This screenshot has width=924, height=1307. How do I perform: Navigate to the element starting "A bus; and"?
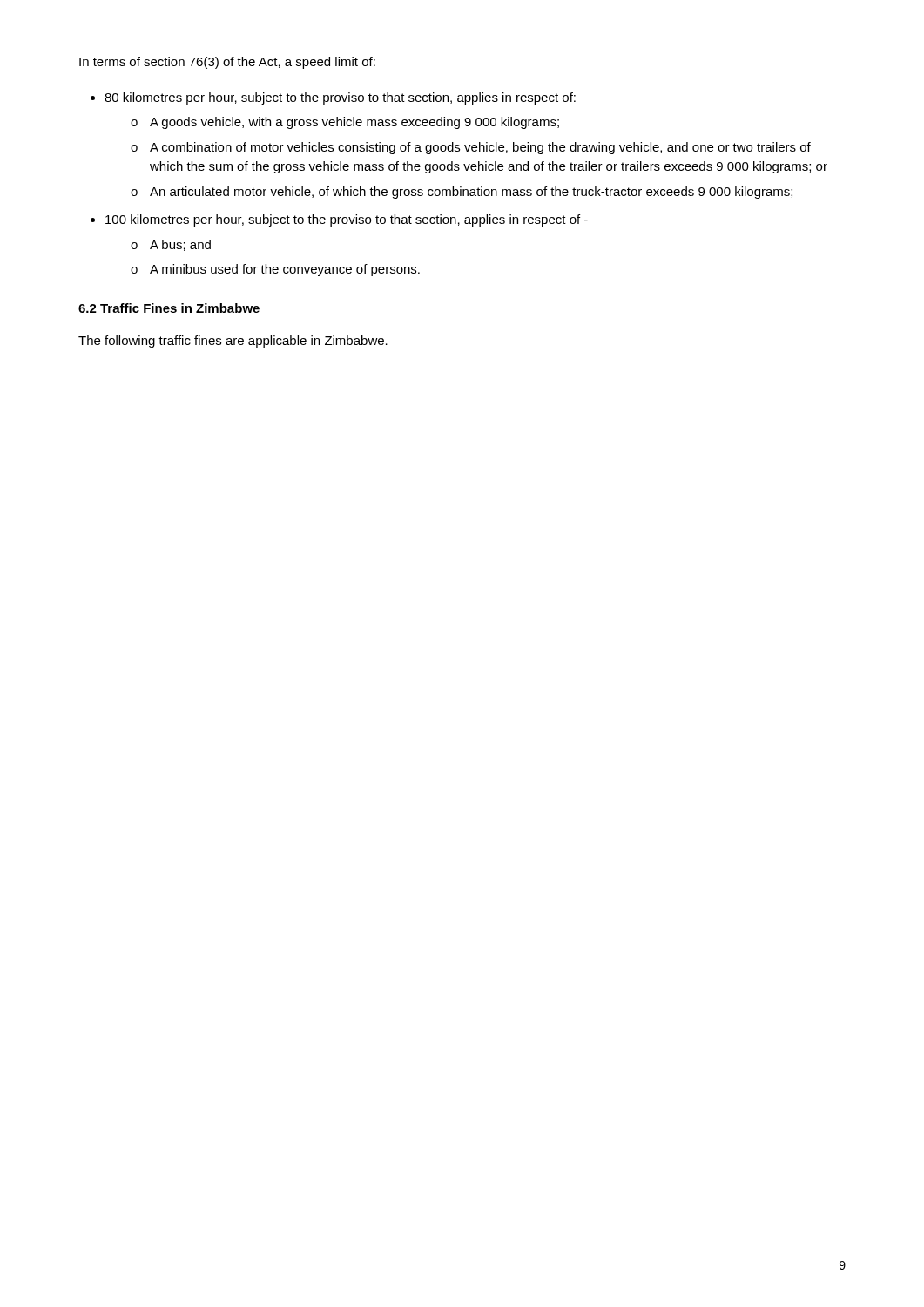click(181, 244)
